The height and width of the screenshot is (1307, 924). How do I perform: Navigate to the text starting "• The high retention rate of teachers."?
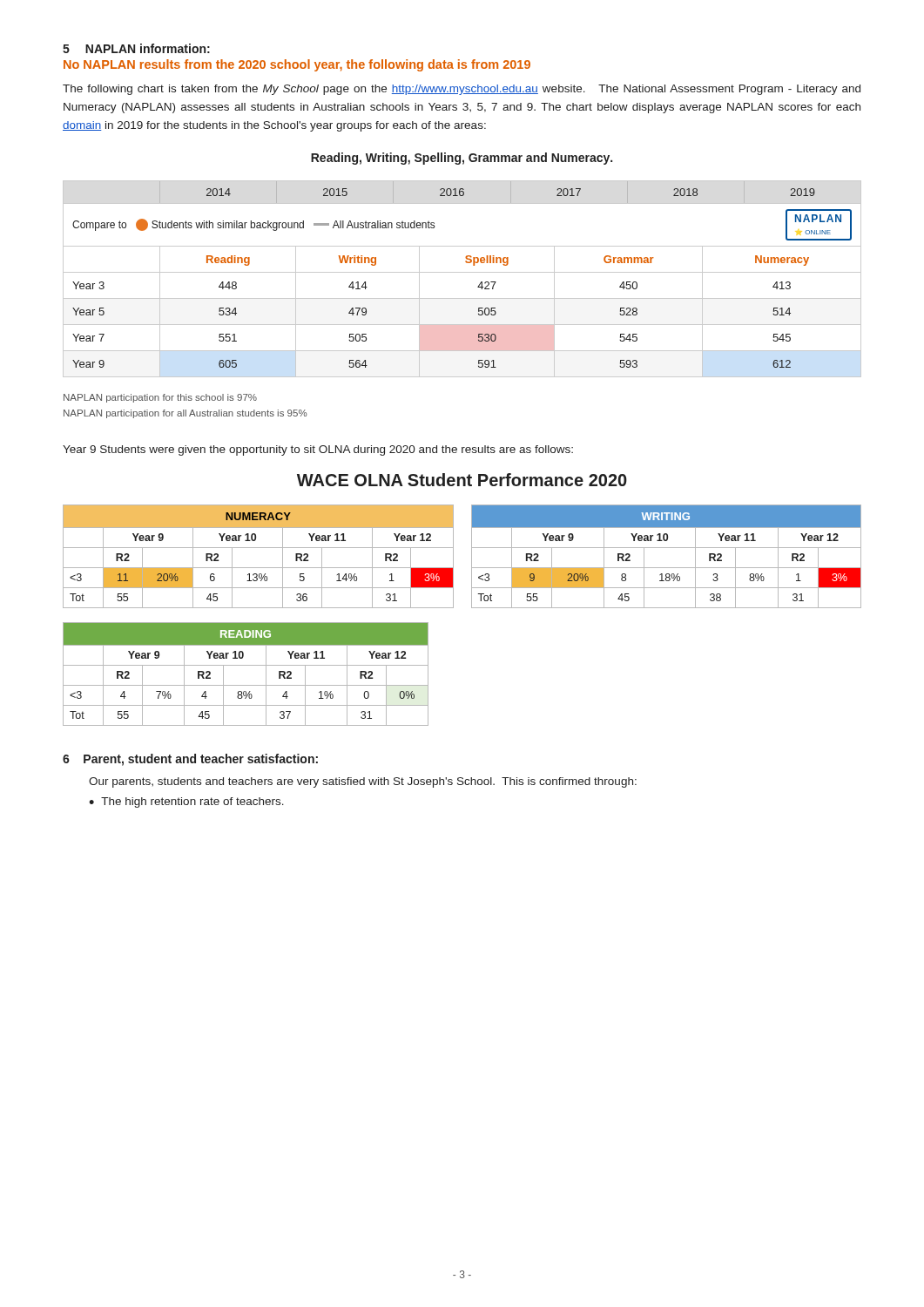point(187,804)
